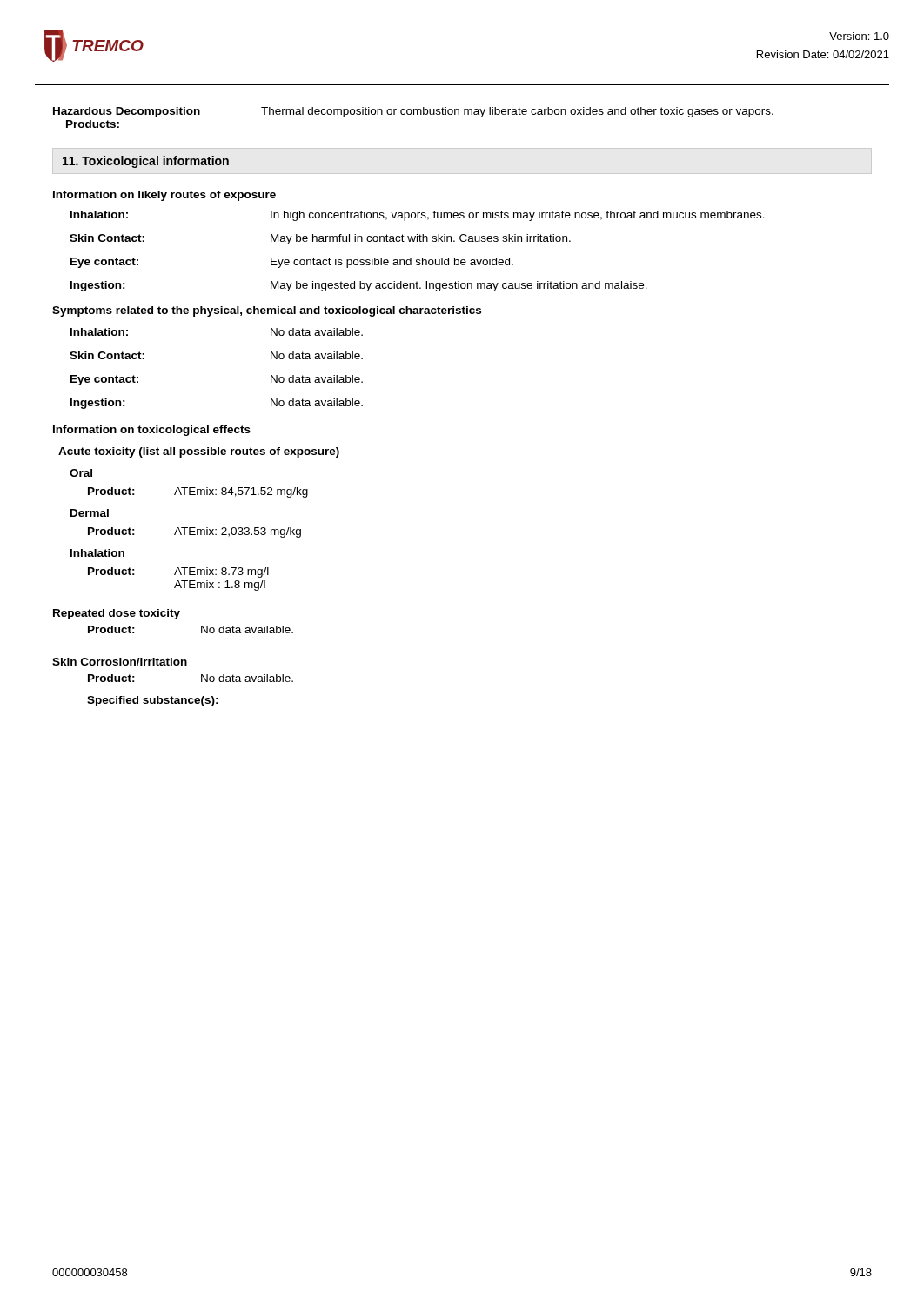Image resolution: width=924 pixels, height=1305 pixels.
Task: Find the element starting "Ingestion: May be ingested by accident. Ingestion"
Action: click(x=462, y=285)
